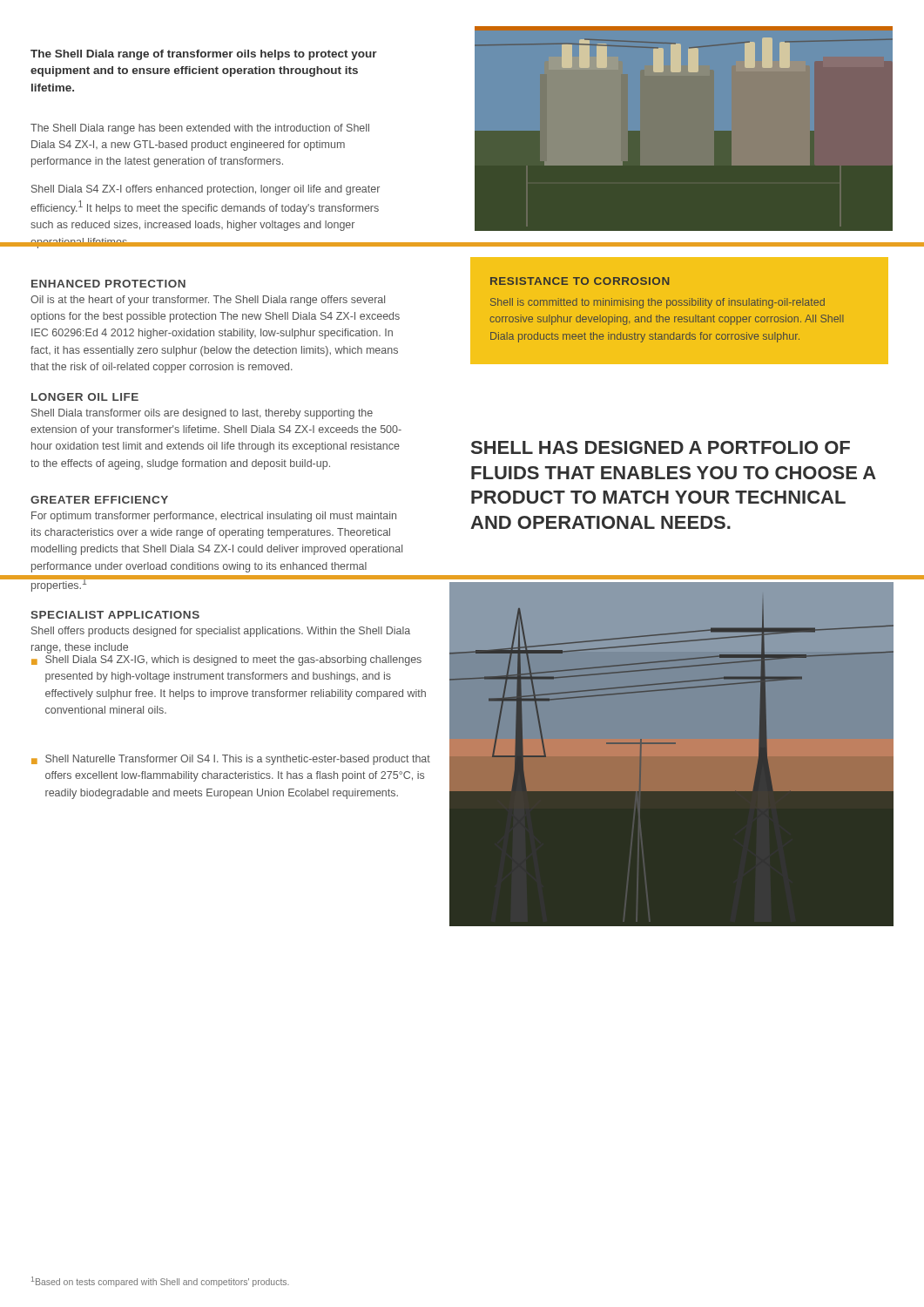Click on the text block starting "Oil is at the"

(x=218, y=334)
